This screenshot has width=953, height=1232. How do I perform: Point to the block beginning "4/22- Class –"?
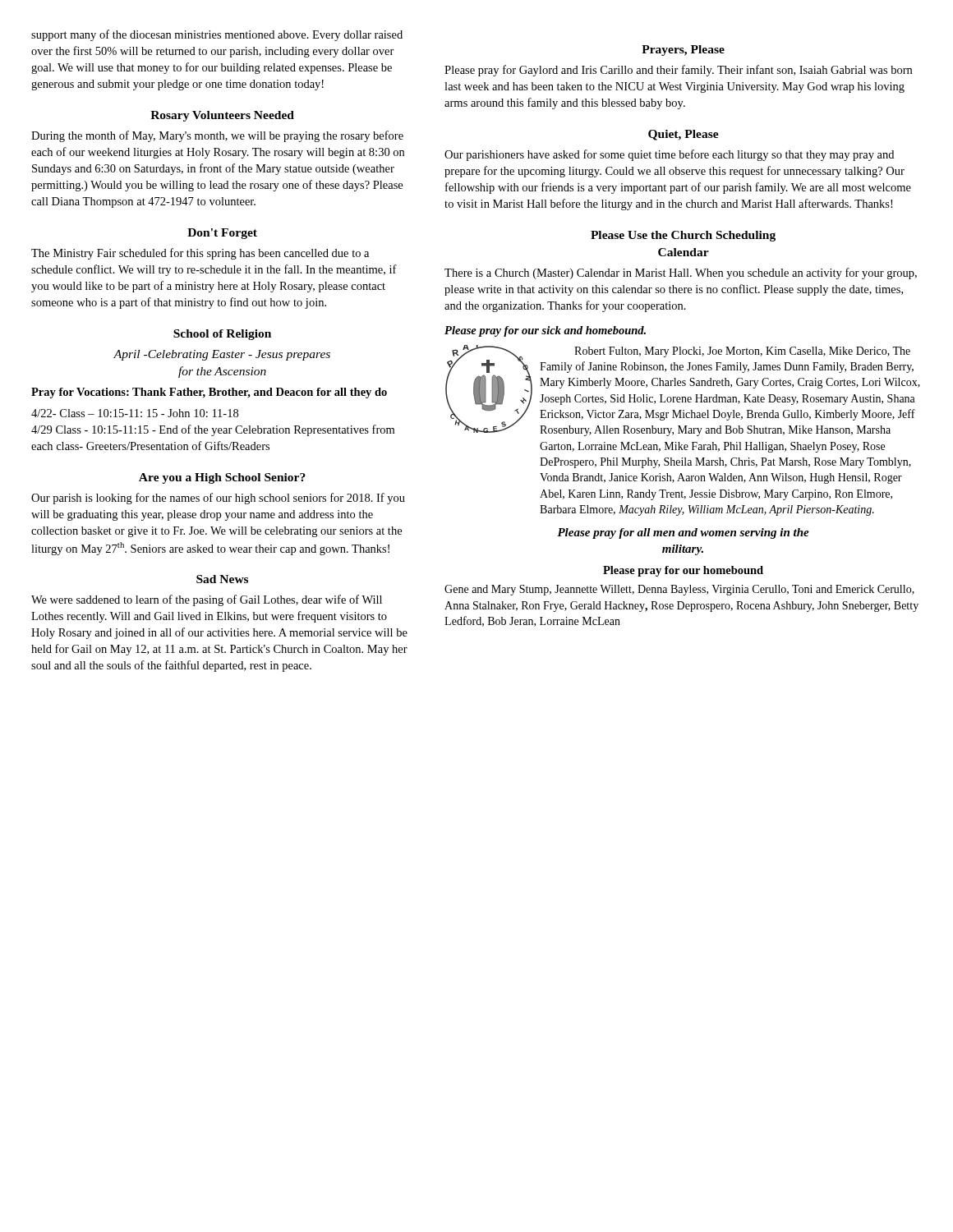[213, 429]
